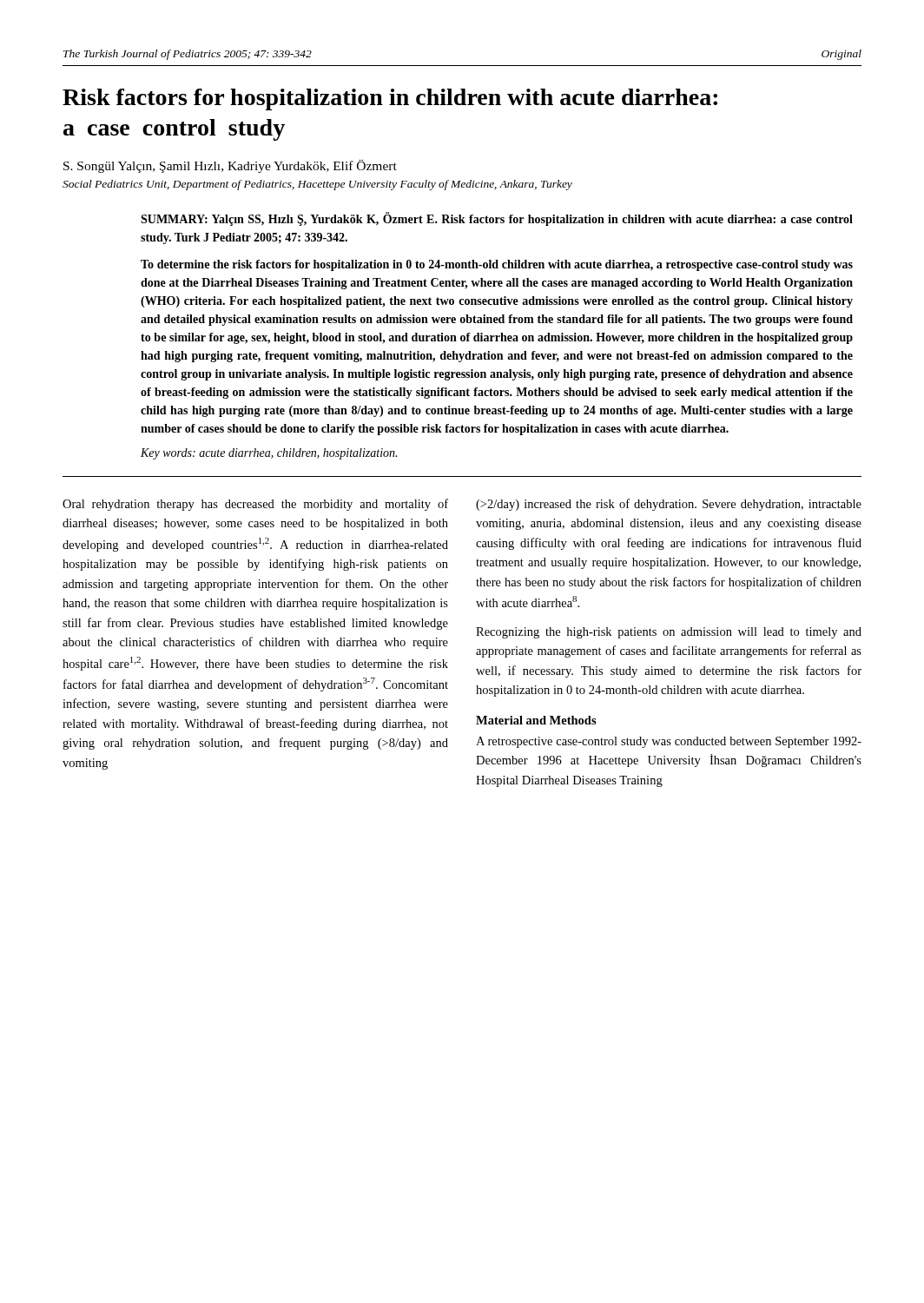The image size is (924, 1303).
Task: Locate the text starting "A retrospective case-control study was conducted"
Action: click(669, 761)
